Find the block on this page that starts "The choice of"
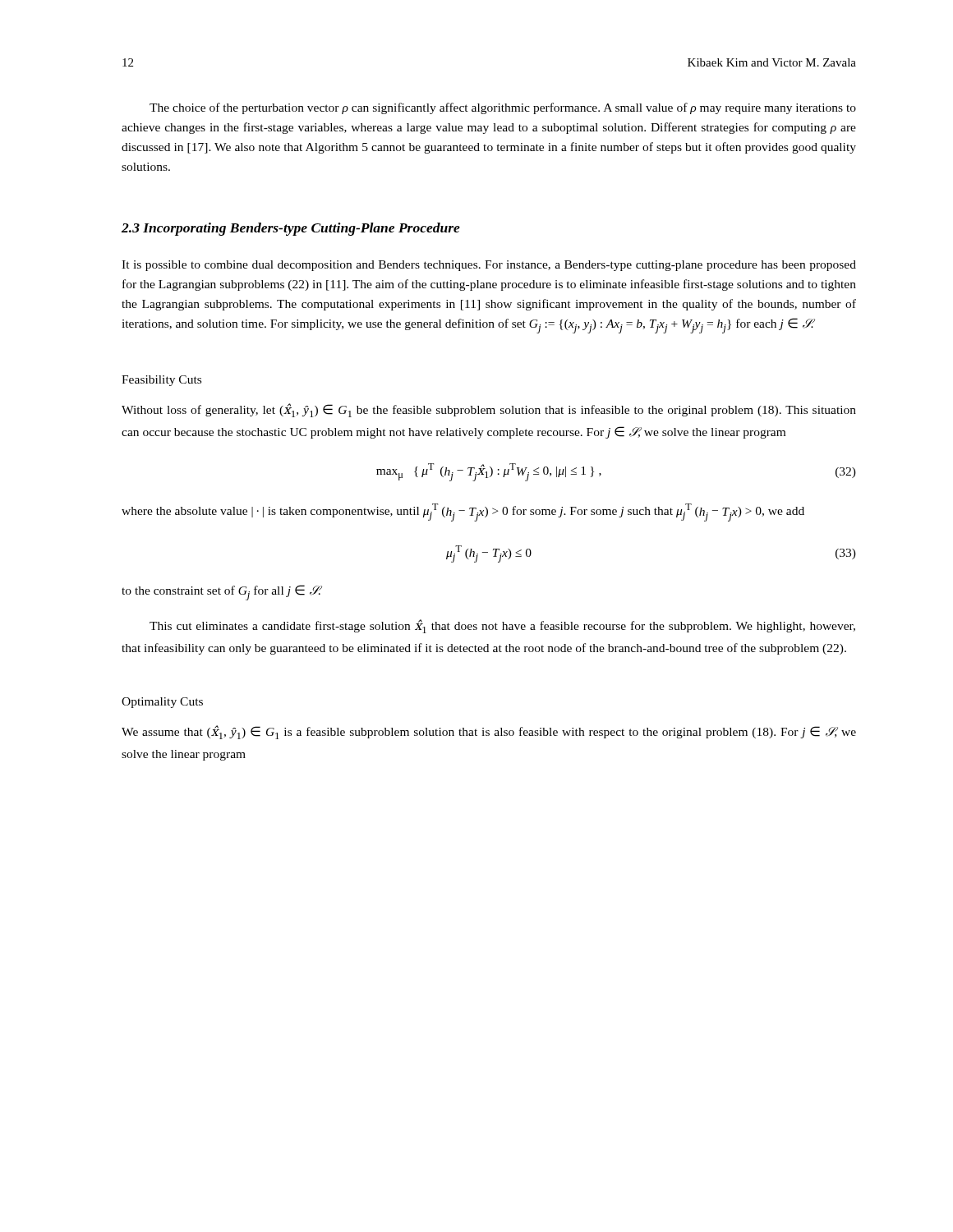This screenshot has width=953, height=1232. pyautogui.click(x=489, y=137)
